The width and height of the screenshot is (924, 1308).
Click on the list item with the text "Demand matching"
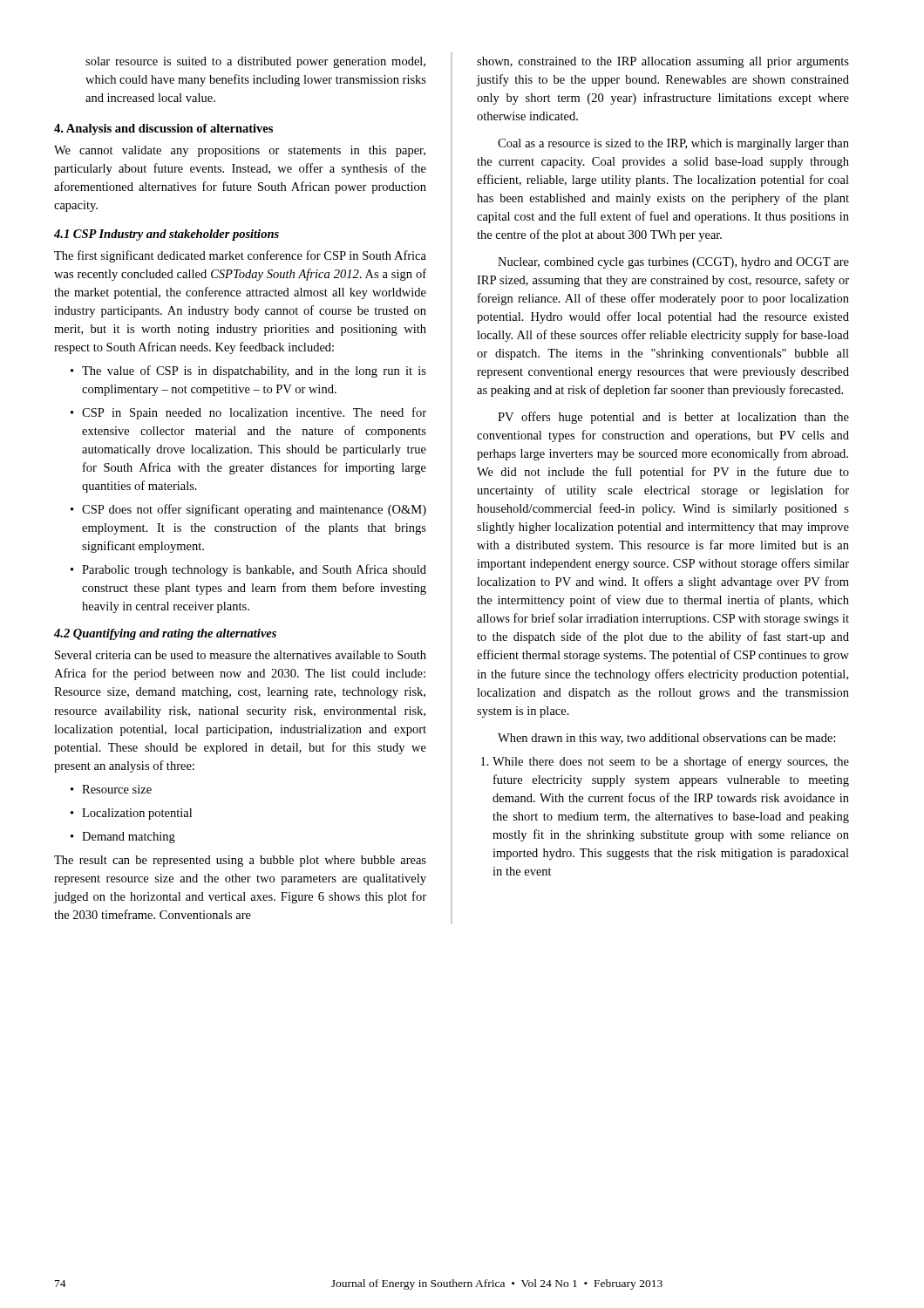(x=128, y=836)
